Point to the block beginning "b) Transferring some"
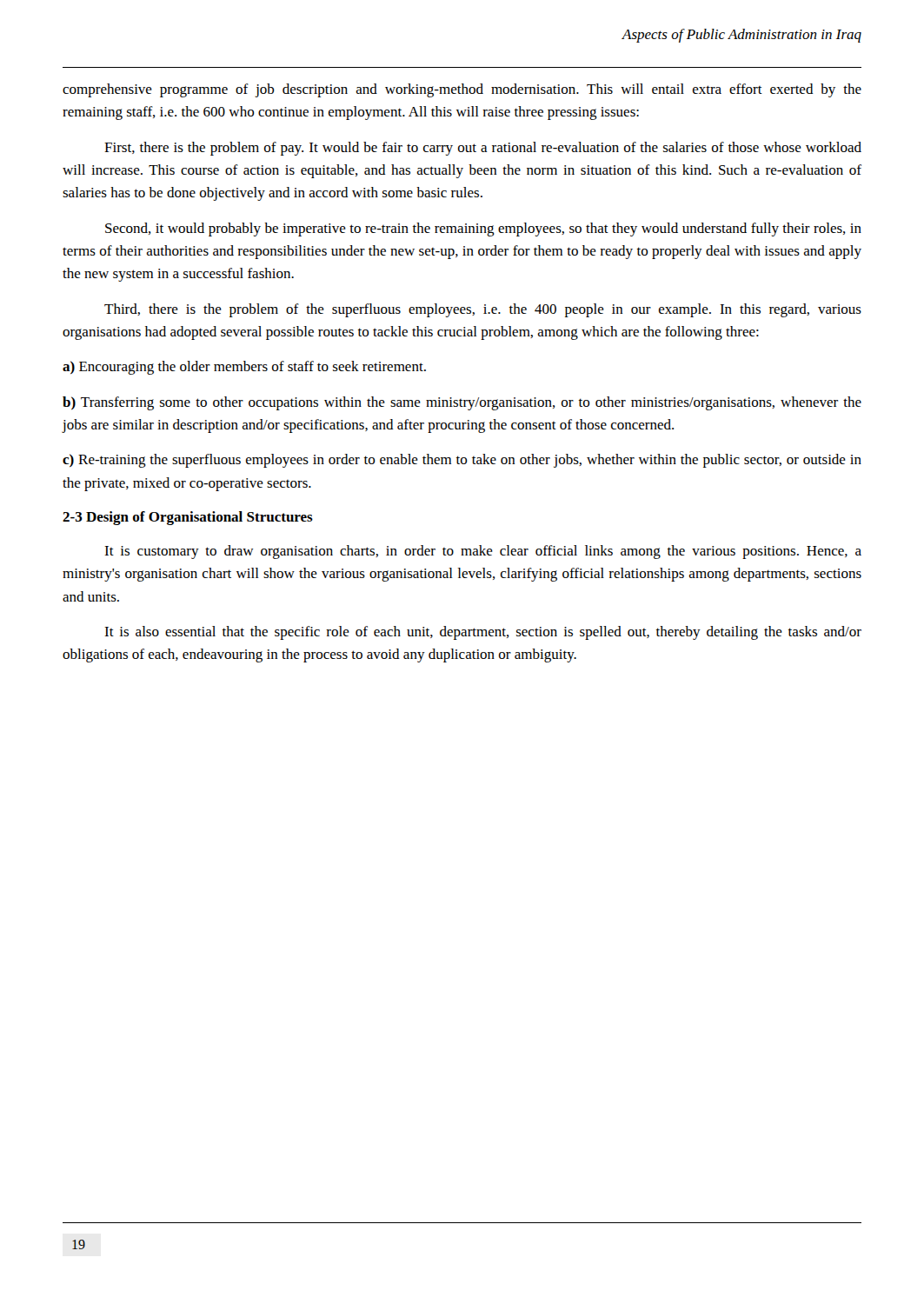This screenshot has height=1304, width=924. pos(462,413)
